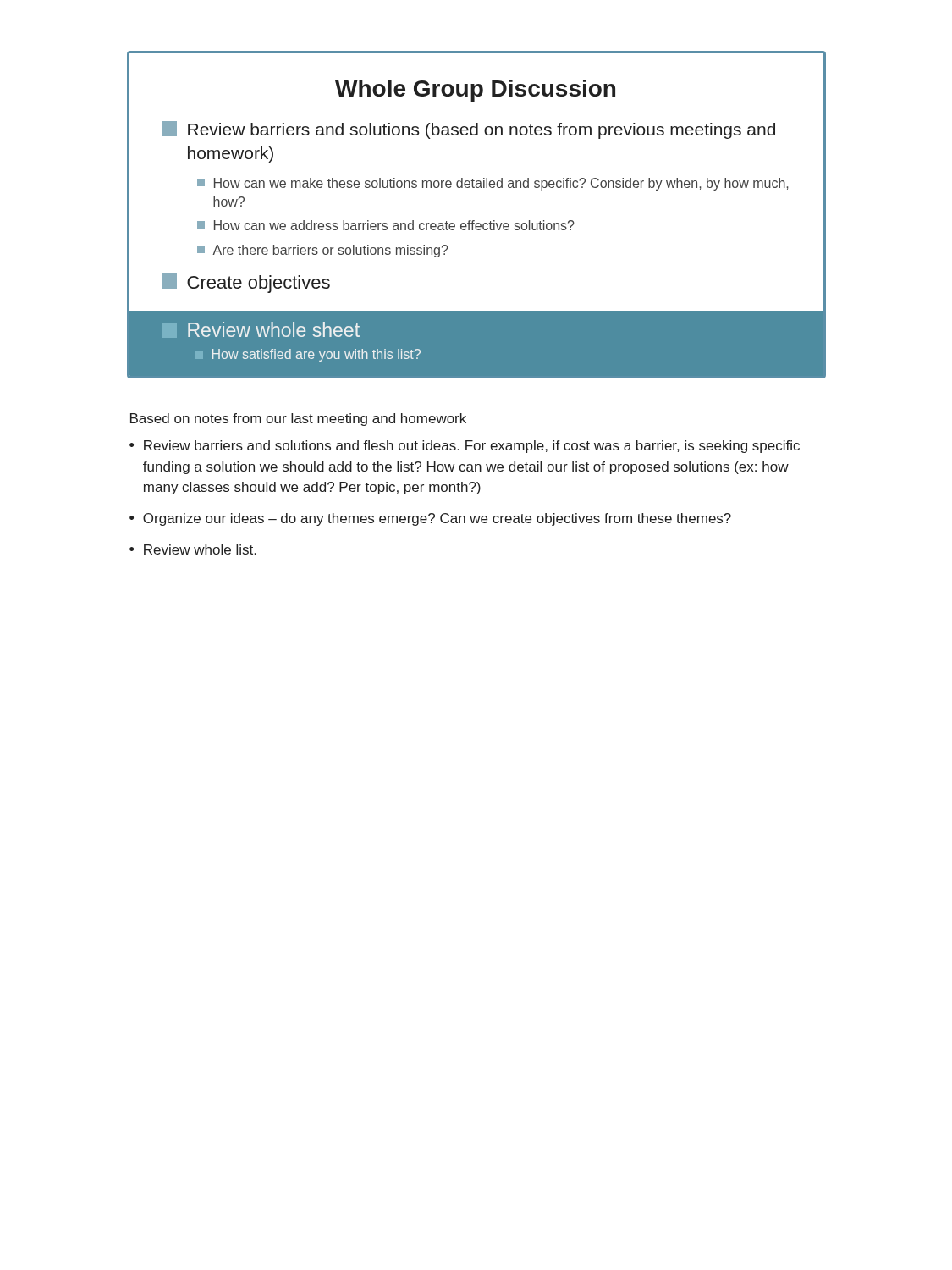Locate the element starting "• Organize our ideas"
Image resolution: width=952 pixels, height=1270 pixels.
[x=430, y=519]
